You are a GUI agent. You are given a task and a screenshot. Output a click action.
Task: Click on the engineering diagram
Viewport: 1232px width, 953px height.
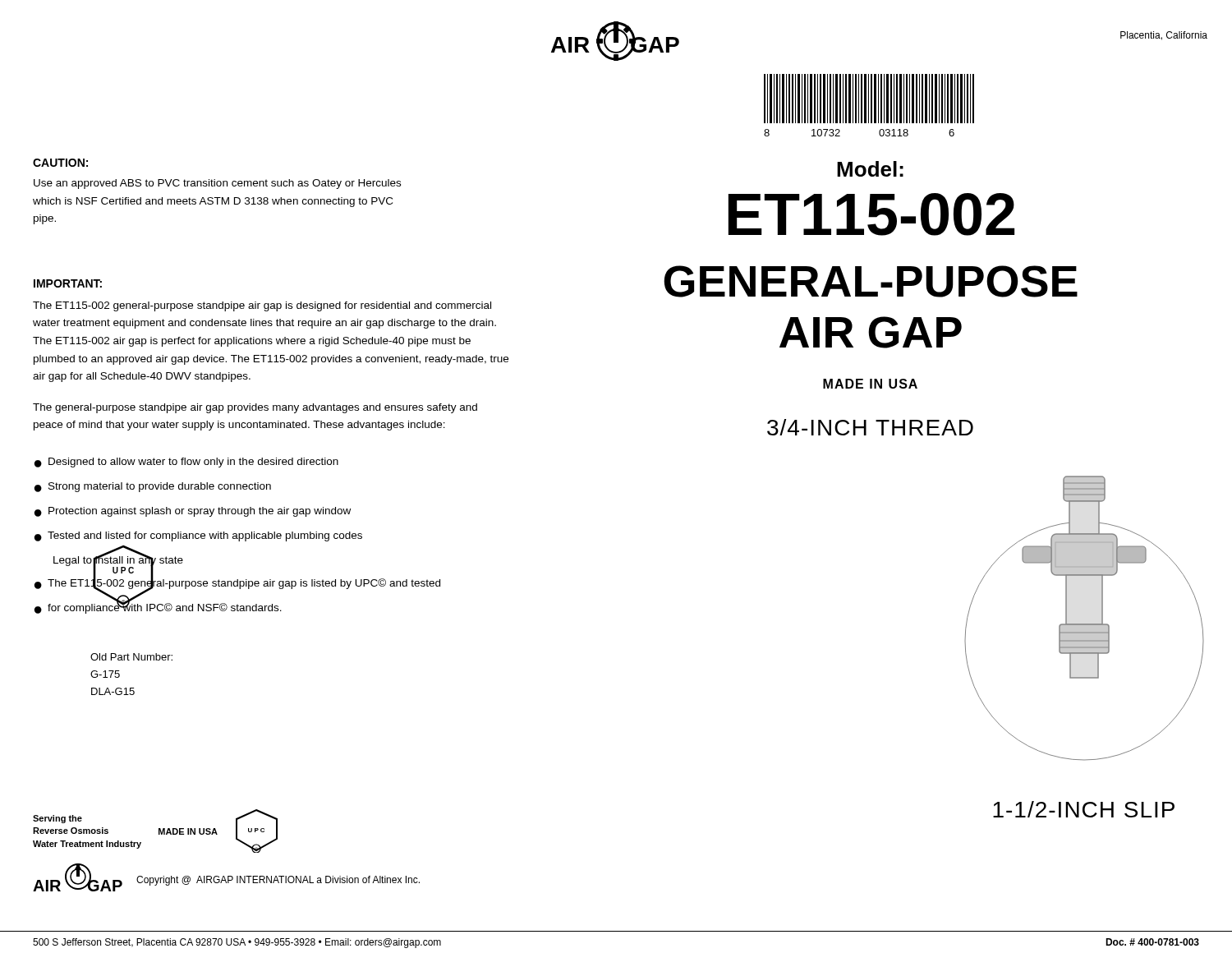coord(1084,634)
